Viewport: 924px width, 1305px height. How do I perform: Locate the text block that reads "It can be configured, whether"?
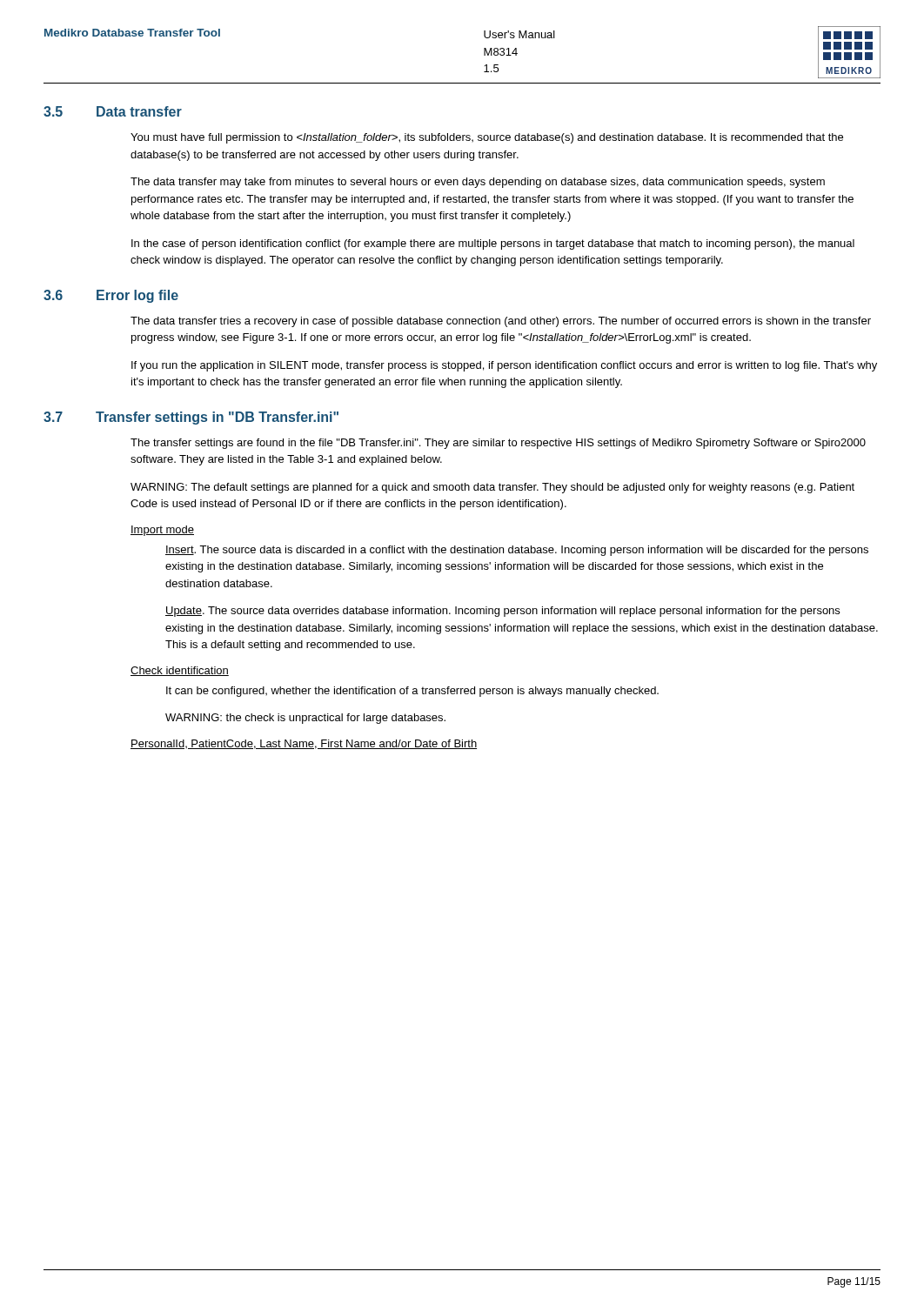[x=412, y=690]
